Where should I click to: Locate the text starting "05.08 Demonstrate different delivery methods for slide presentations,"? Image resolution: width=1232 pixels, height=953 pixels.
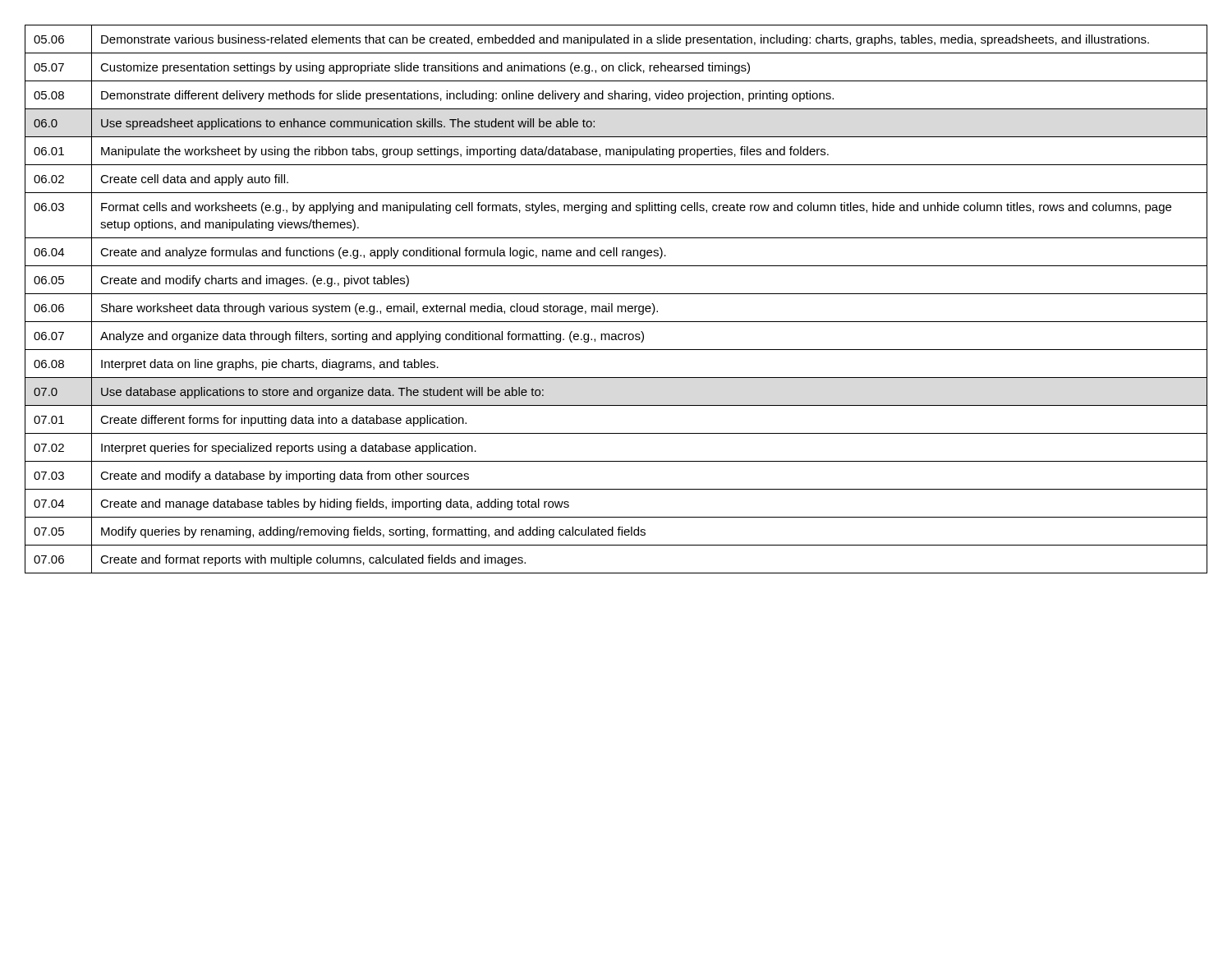point(616,95)
